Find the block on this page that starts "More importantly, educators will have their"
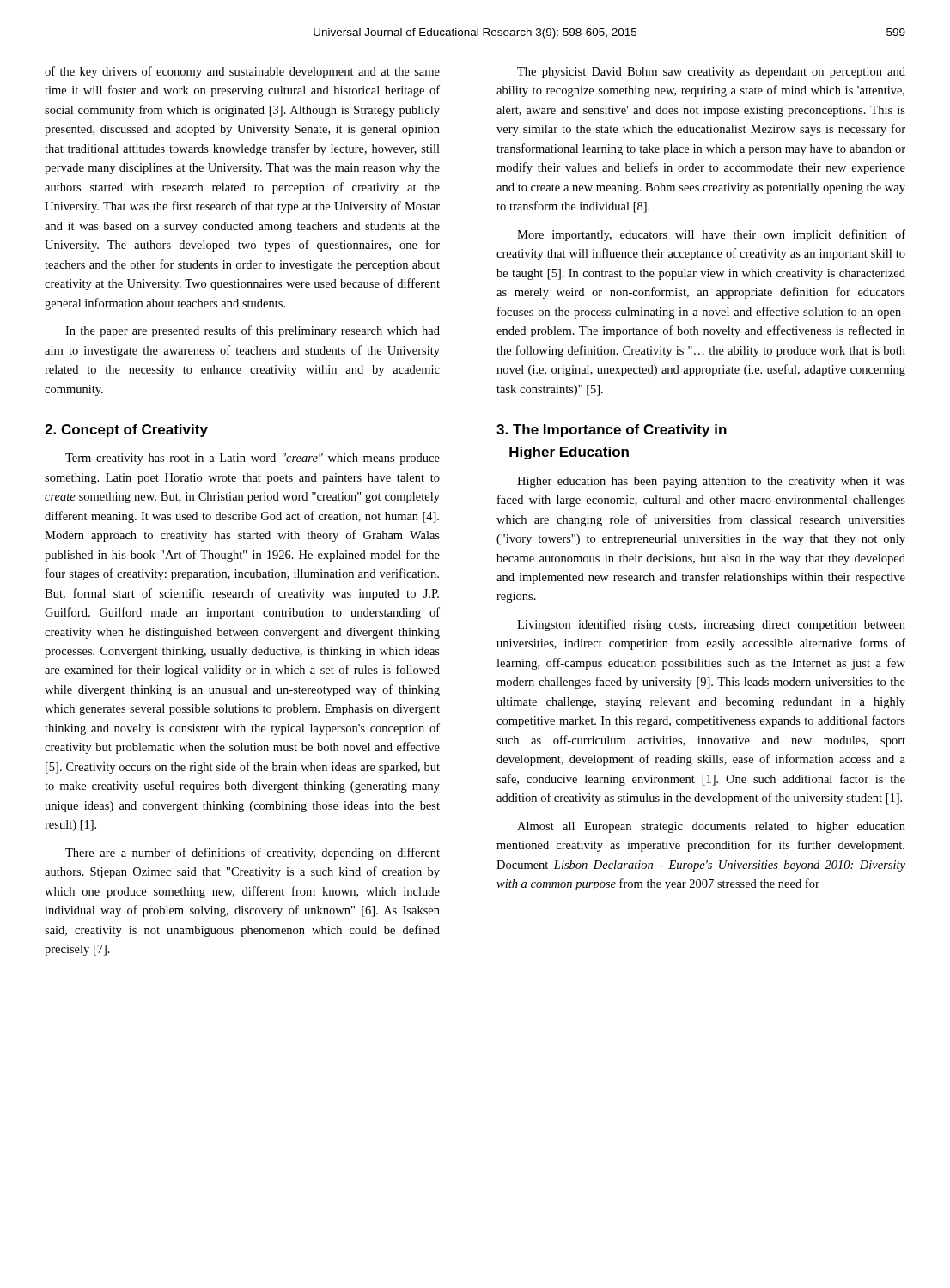Viewport: 950px width, 1288px height. (701, 312)
